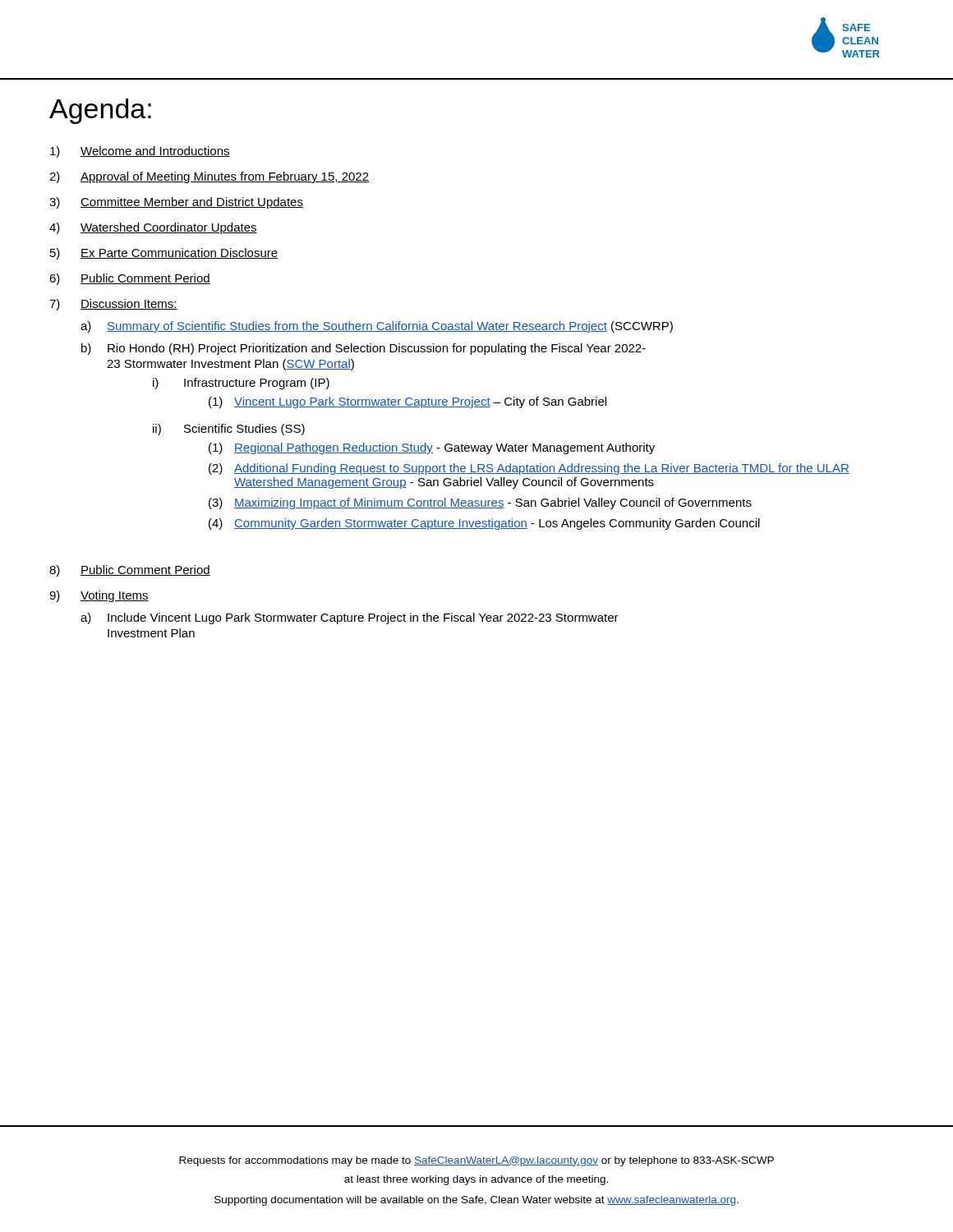Locate the text "3) Committee Member and District Updates"
953x1232 pixels.
[176, 203]
